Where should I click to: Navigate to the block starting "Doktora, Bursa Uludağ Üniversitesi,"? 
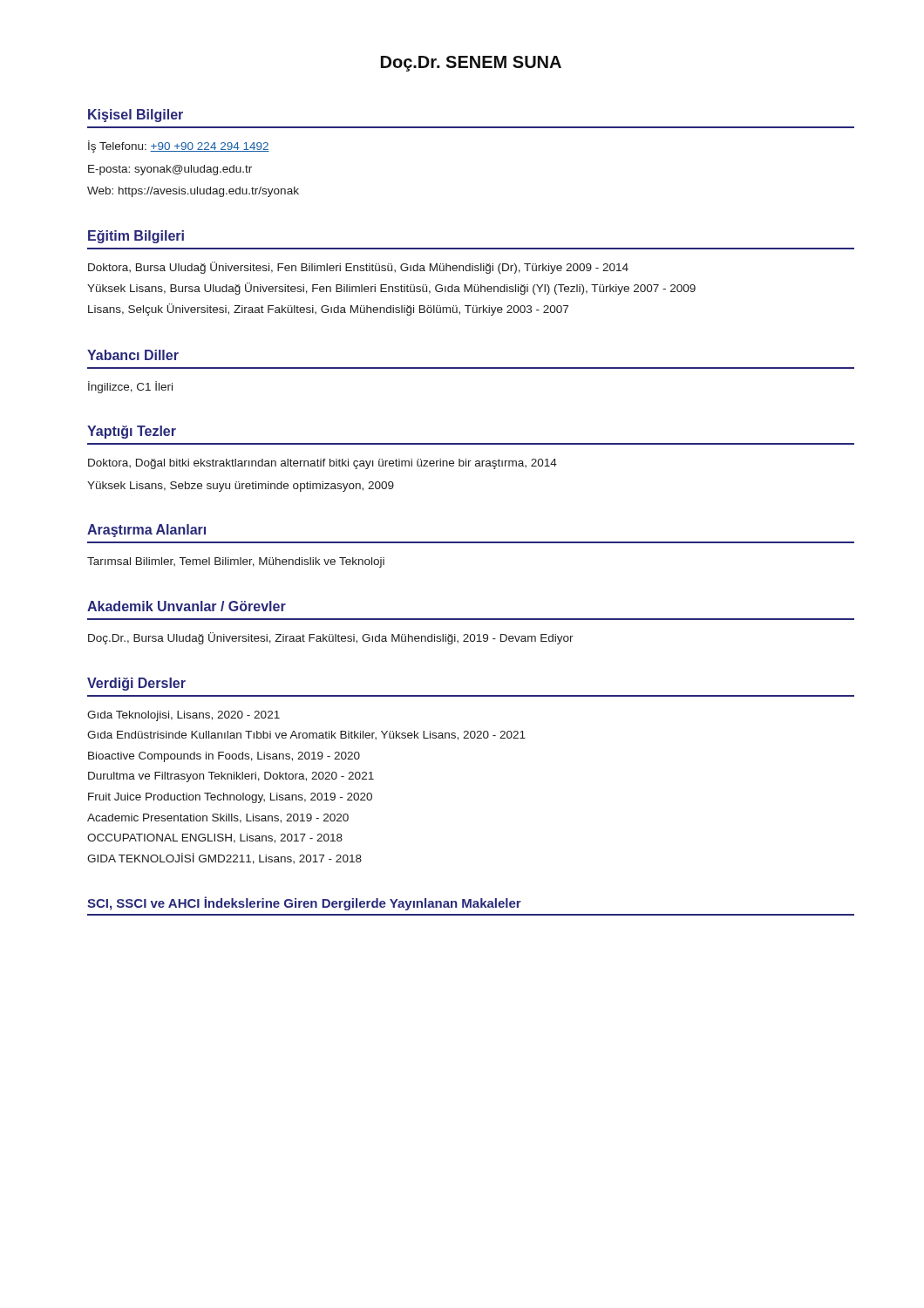[471, 268]
